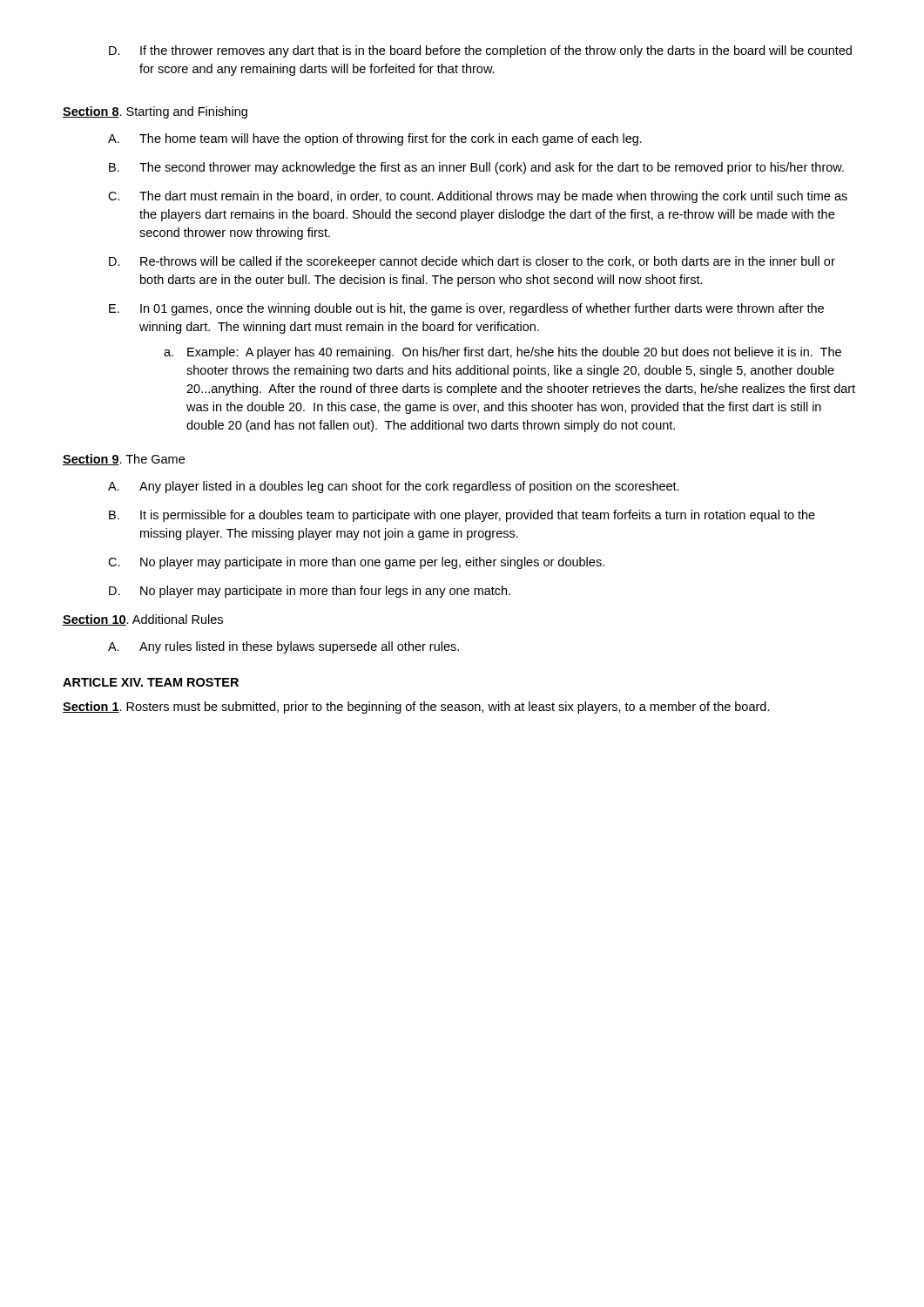Click on the list item that says "E. In 01 games, once the winning"
This screenshot has height=1307, width=924.
pyautogui.click(x=485, y=367)
